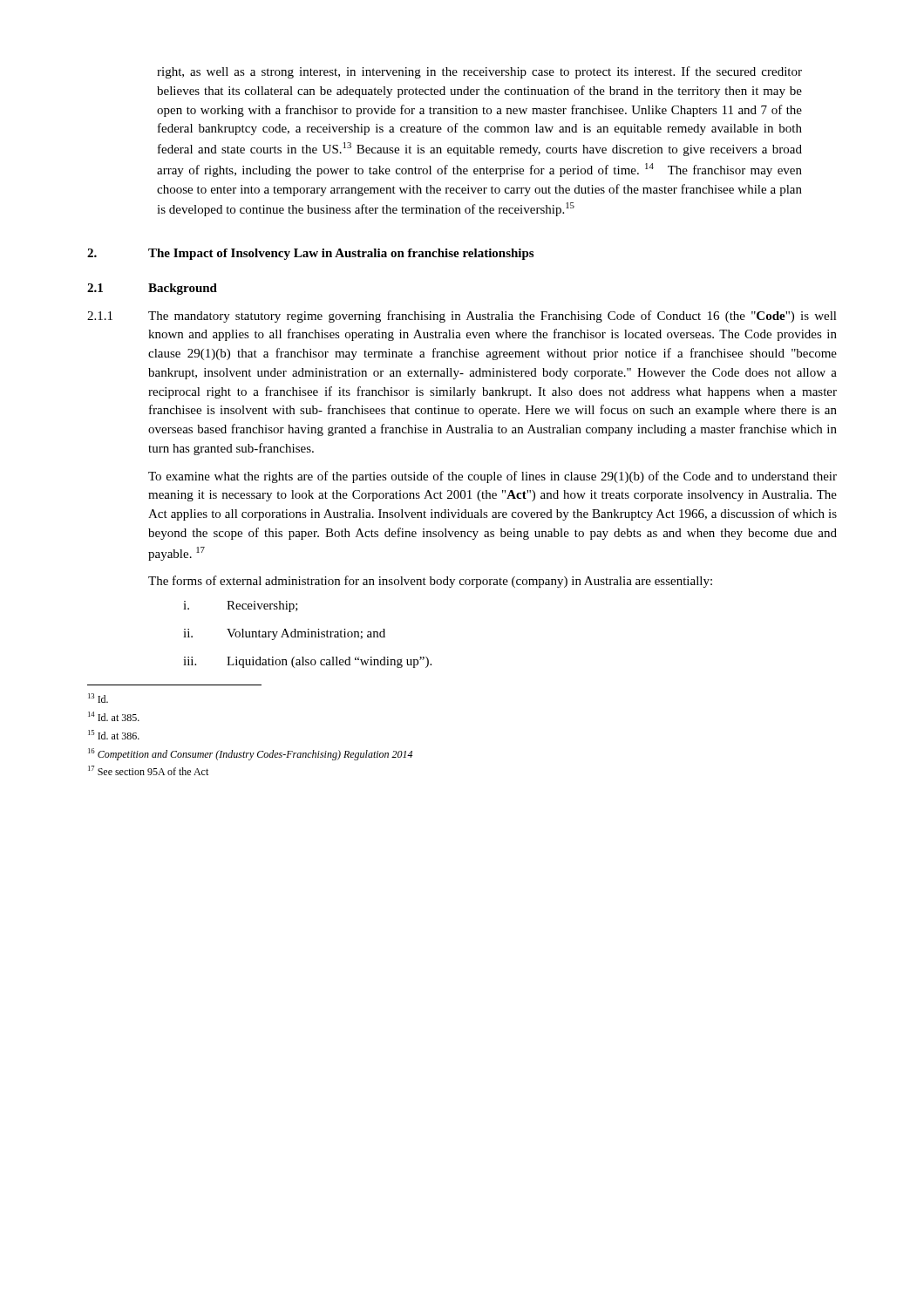The height and width of the screenshot is (1308, 924).
Task: Find the region starting "right, as well as a strong interest, in"
Action: point(479,140)
